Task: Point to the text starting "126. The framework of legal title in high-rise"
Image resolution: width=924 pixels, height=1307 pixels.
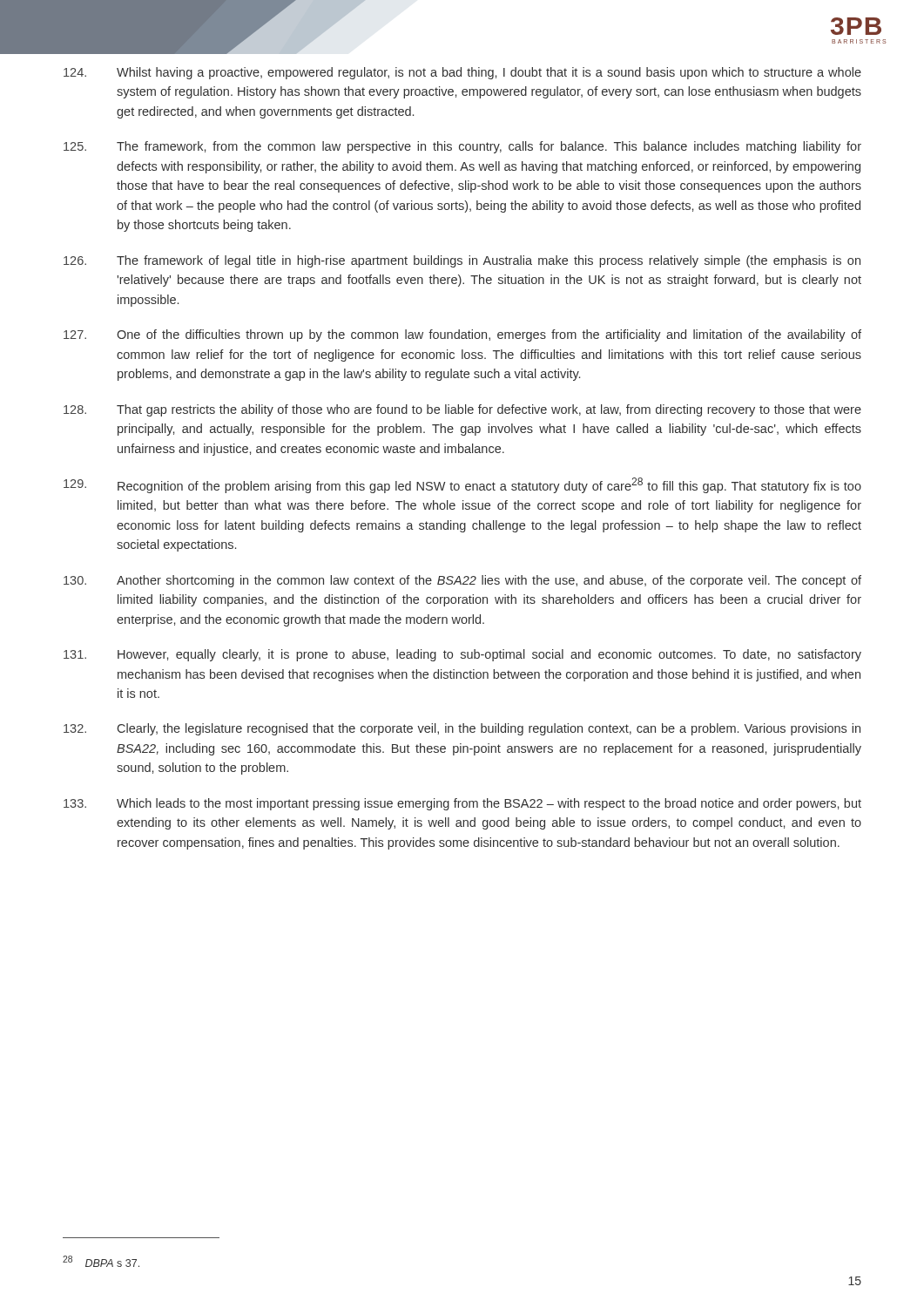Action: pyautogui.click(x=462, y=280)
